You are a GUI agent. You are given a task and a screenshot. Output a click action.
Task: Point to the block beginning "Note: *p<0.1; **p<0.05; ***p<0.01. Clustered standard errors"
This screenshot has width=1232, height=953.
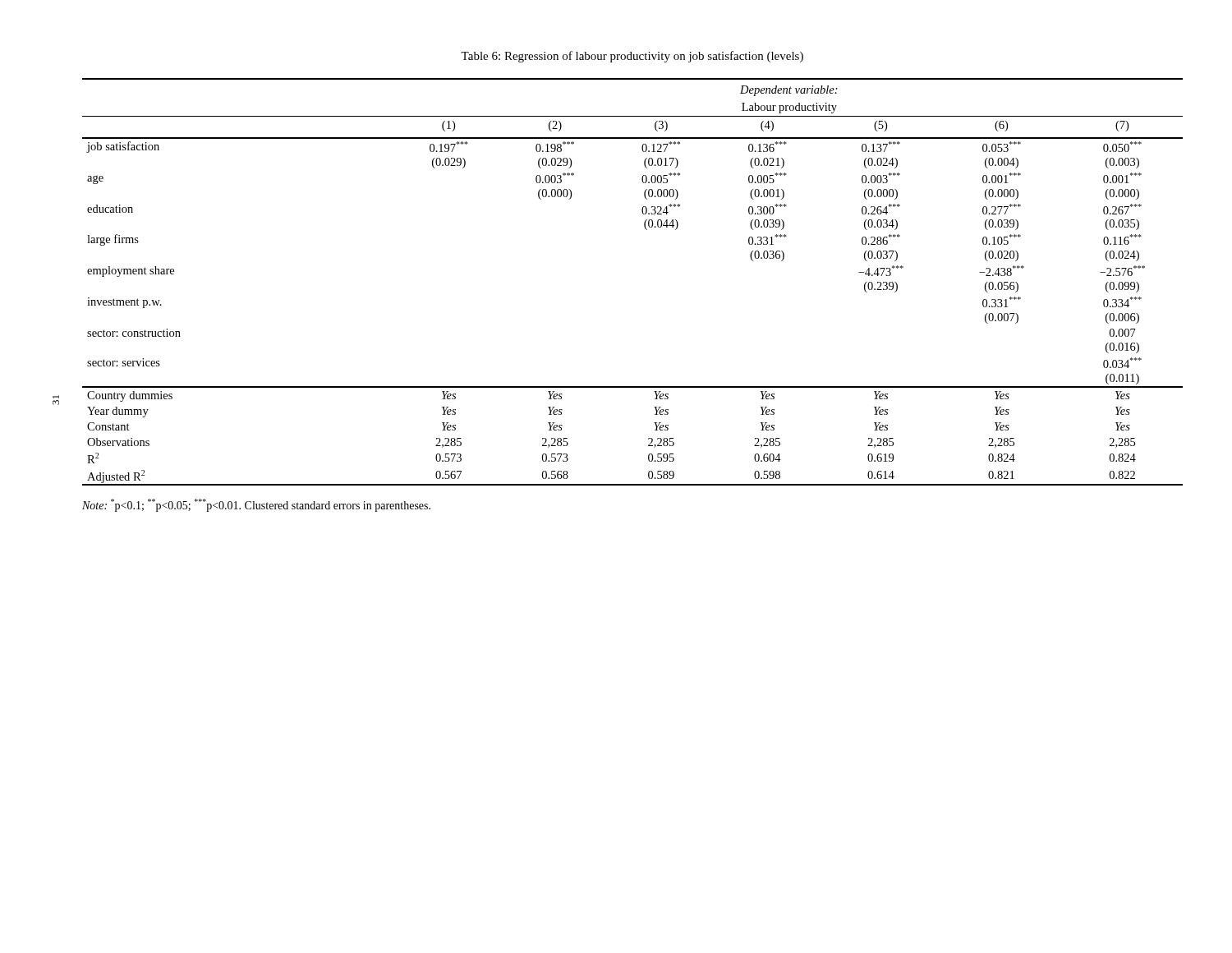pyautogui.click(x=257, y=505)
